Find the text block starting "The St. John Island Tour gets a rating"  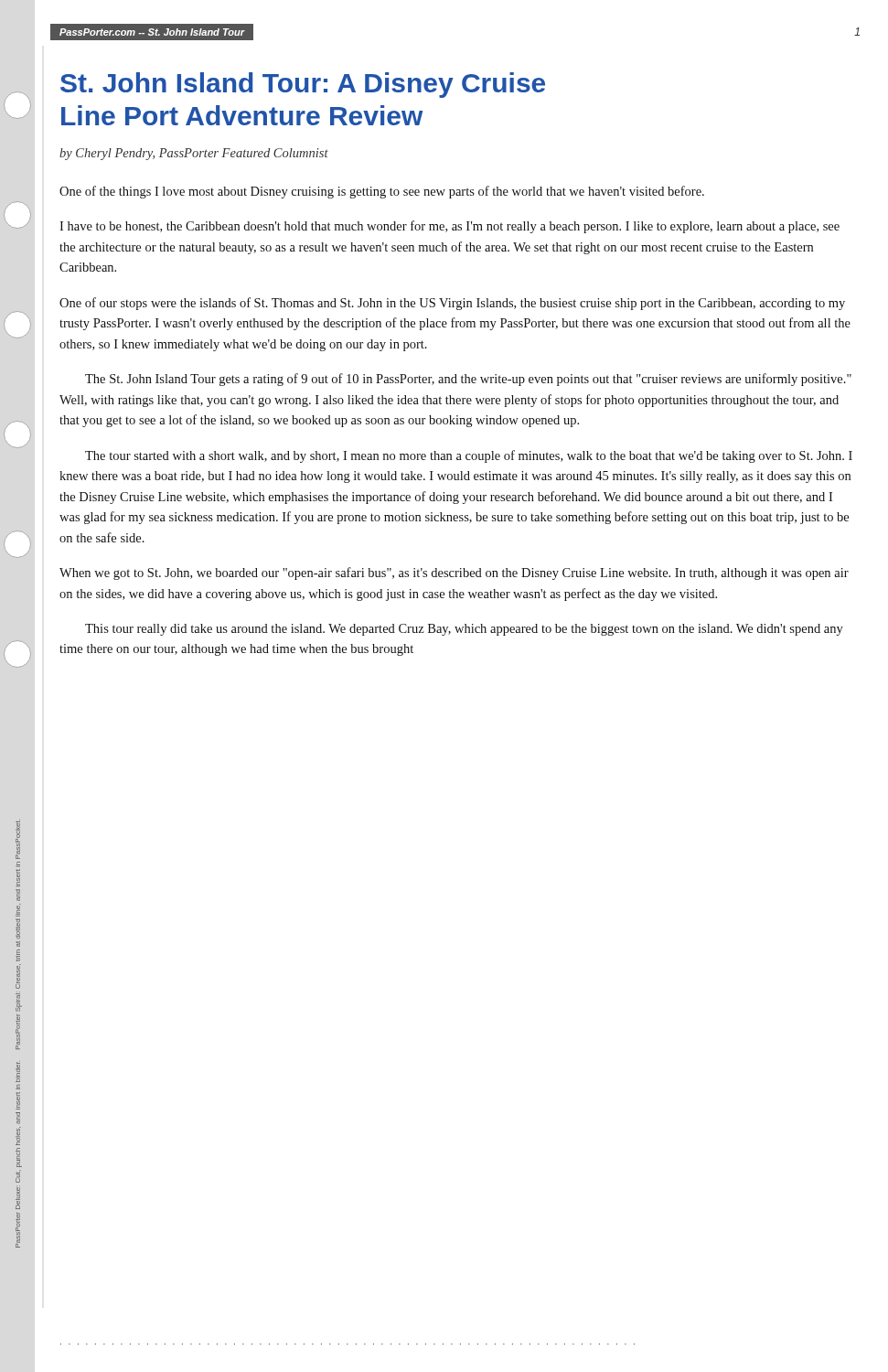(x=456, y=400)
